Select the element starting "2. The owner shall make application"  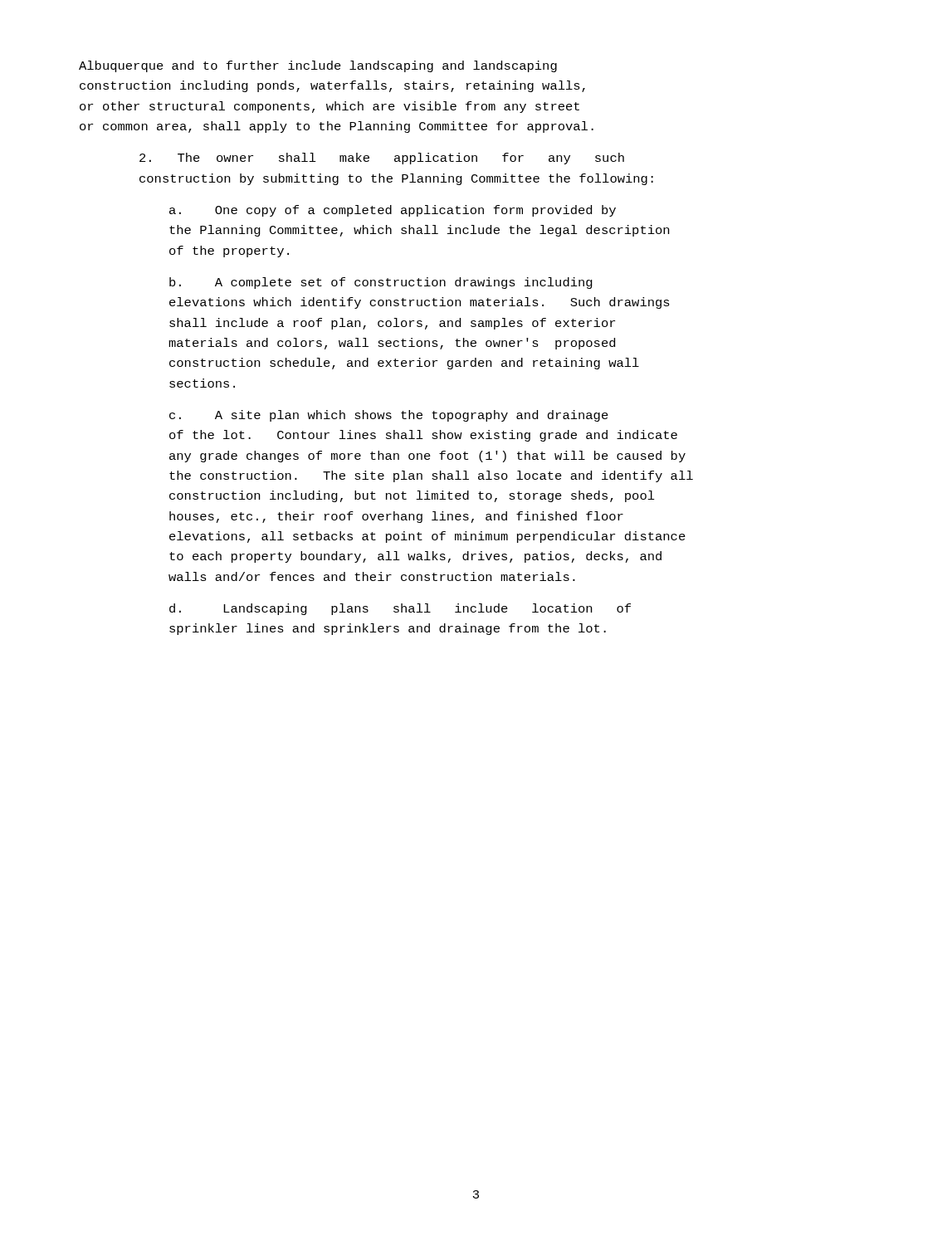pos(397,169)
